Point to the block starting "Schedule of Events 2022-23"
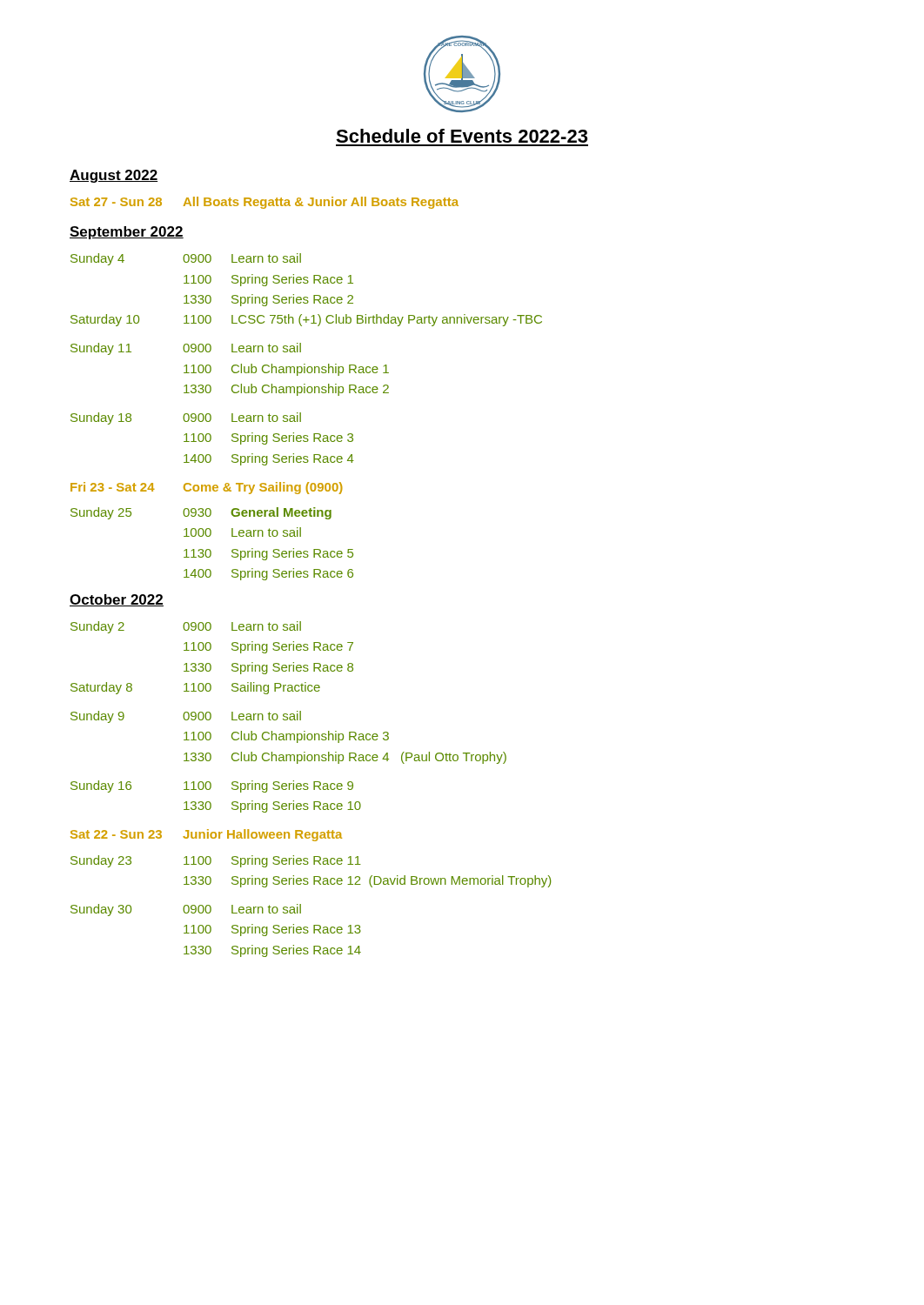The image size is (924, 1305). [462, 136]
